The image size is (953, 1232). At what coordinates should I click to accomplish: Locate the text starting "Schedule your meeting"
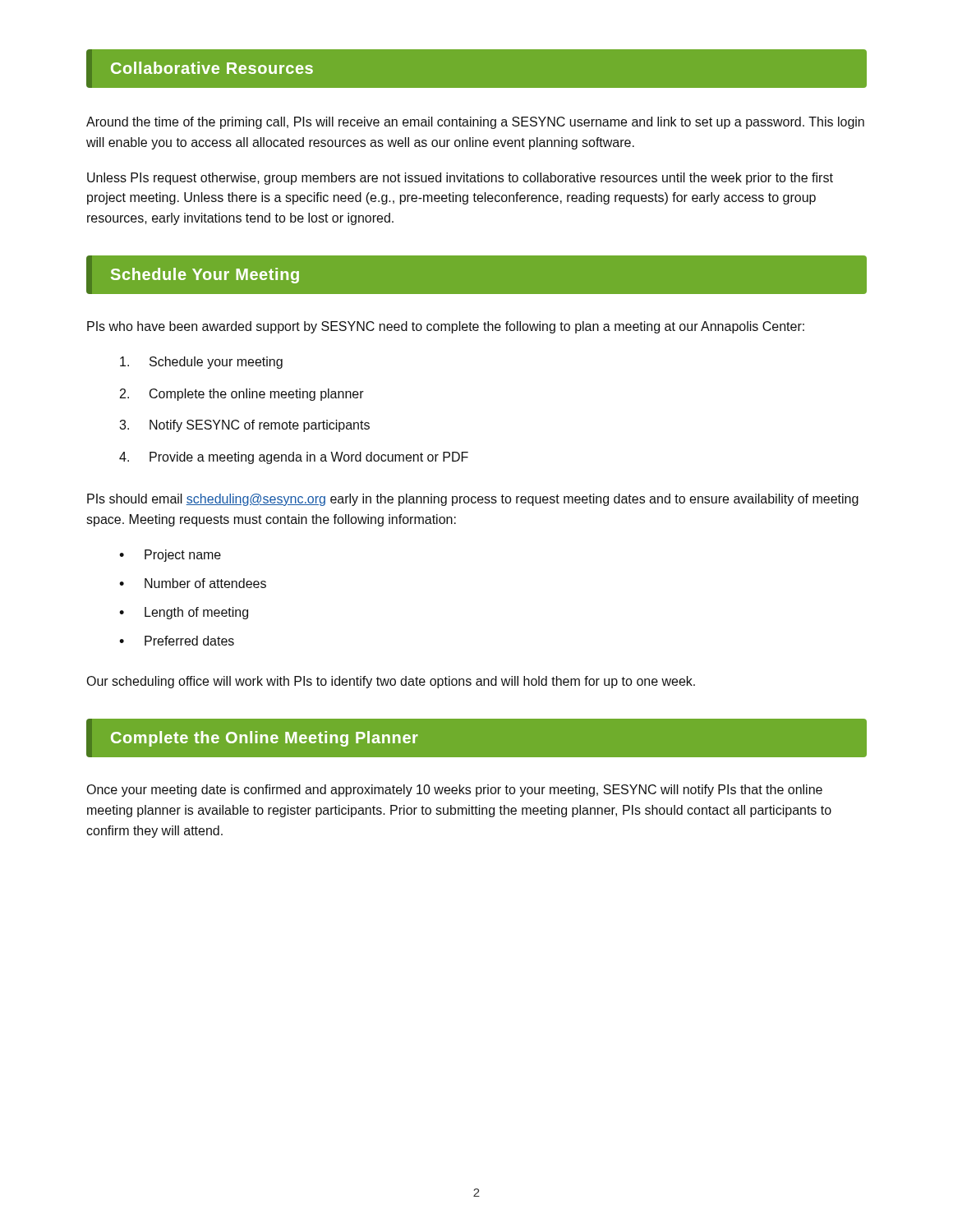coord(201,362)
